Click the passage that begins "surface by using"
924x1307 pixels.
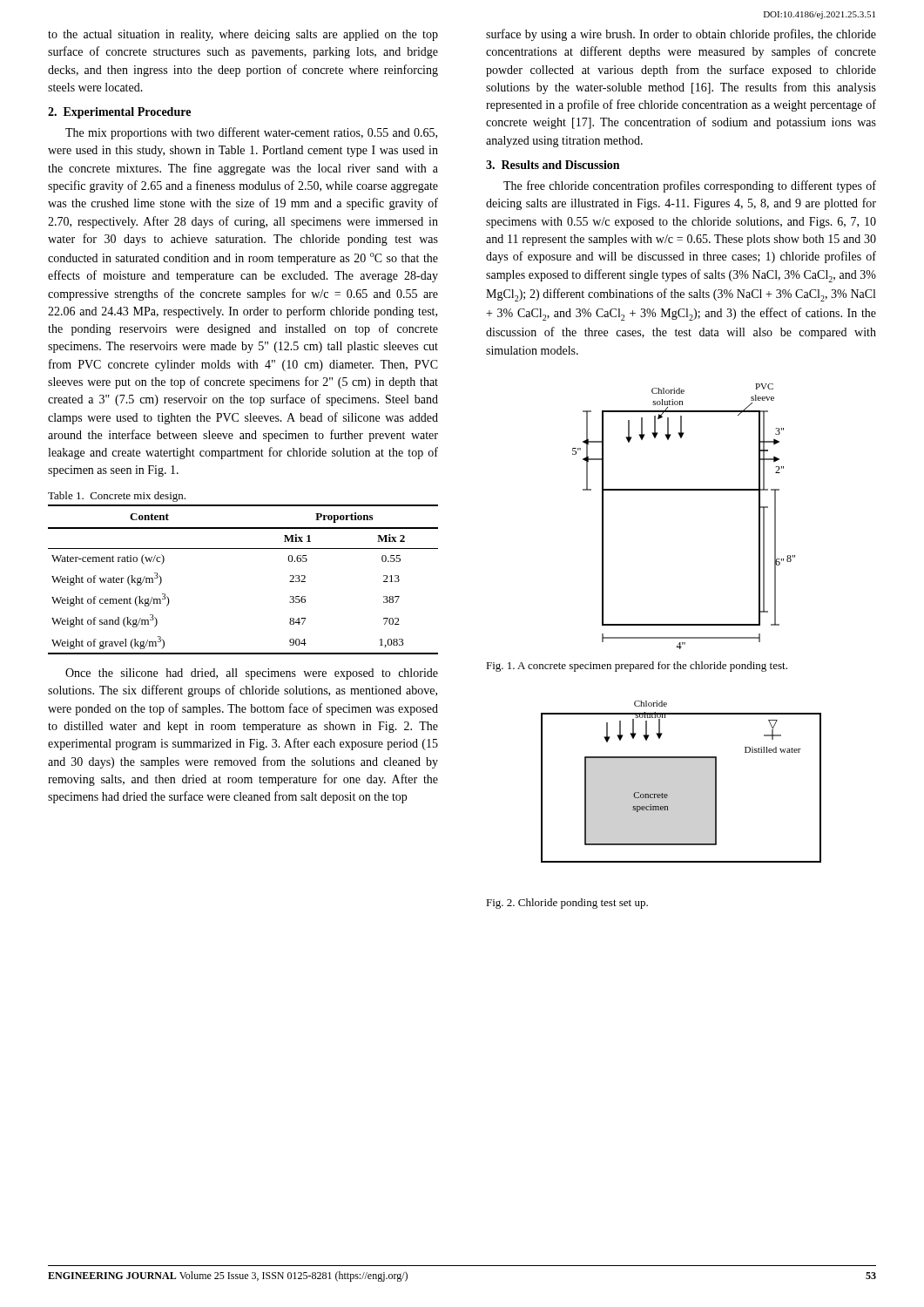point(681,88)
